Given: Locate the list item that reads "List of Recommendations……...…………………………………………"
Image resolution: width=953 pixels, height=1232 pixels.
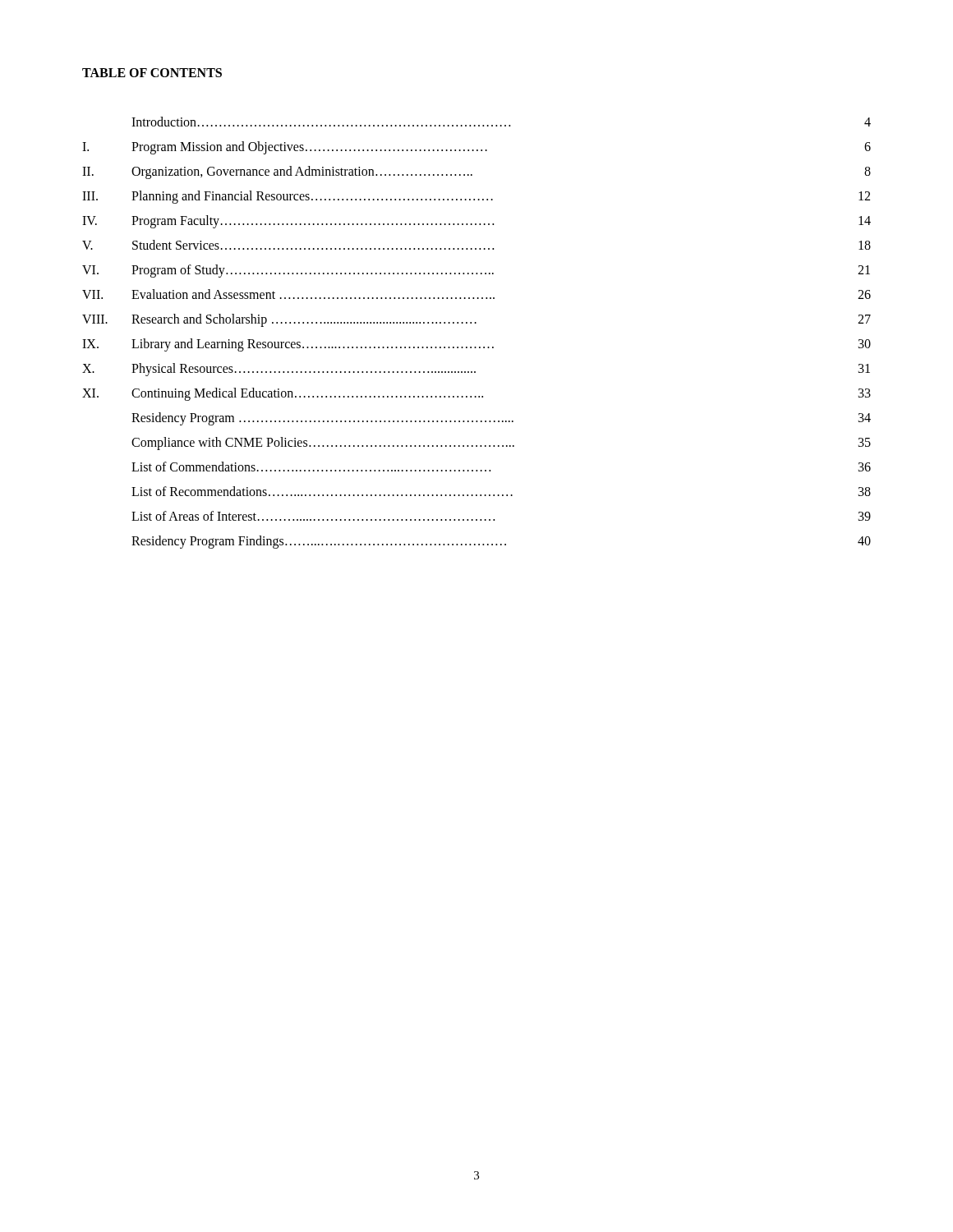Looking at the screenshot, I should point(476,492).
